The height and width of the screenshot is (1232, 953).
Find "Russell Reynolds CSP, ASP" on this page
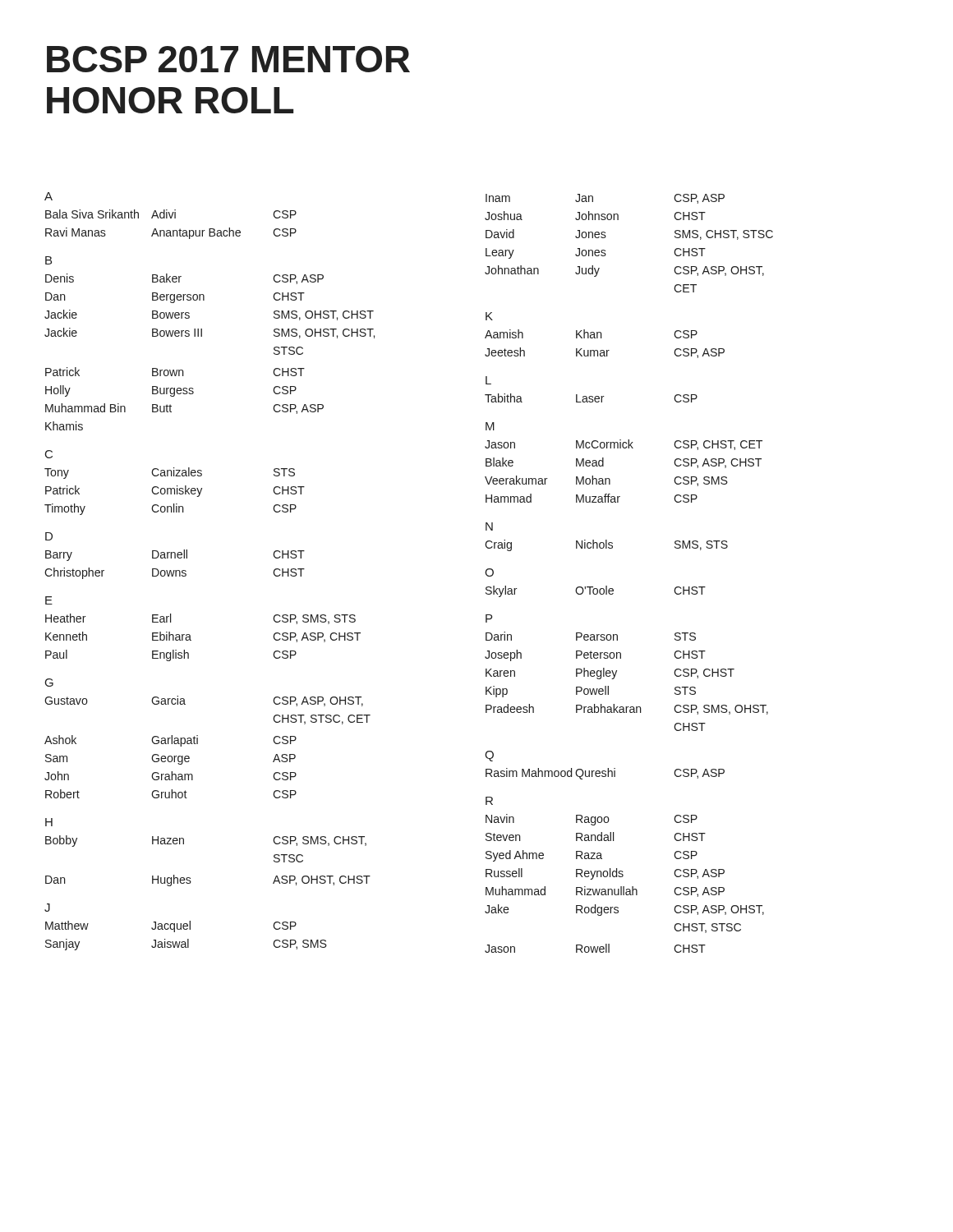tap(605, 873)
